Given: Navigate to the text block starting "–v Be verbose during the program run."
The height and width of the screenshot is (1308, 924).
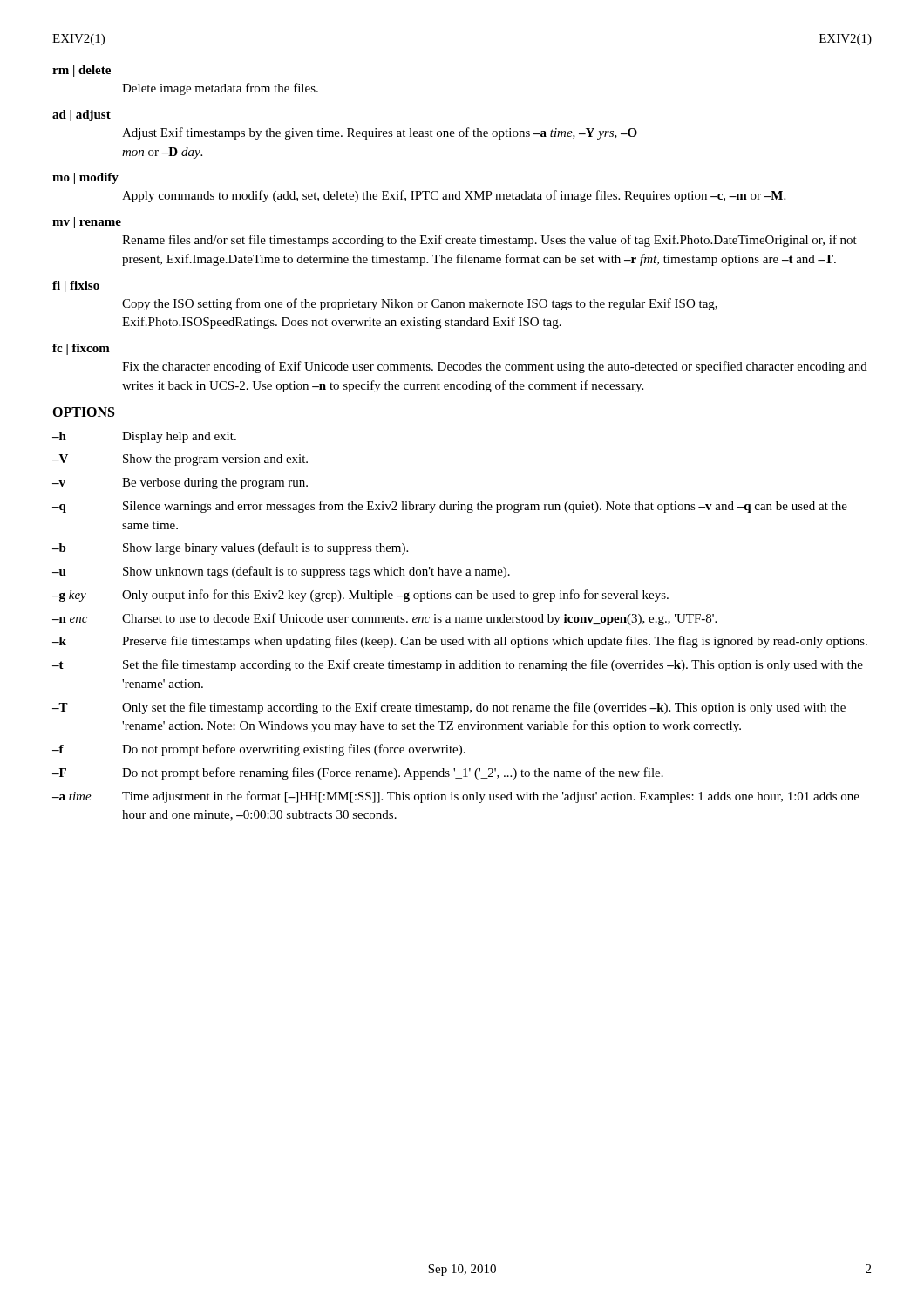Looking at the screenshot, I should [x=180, y=484].
